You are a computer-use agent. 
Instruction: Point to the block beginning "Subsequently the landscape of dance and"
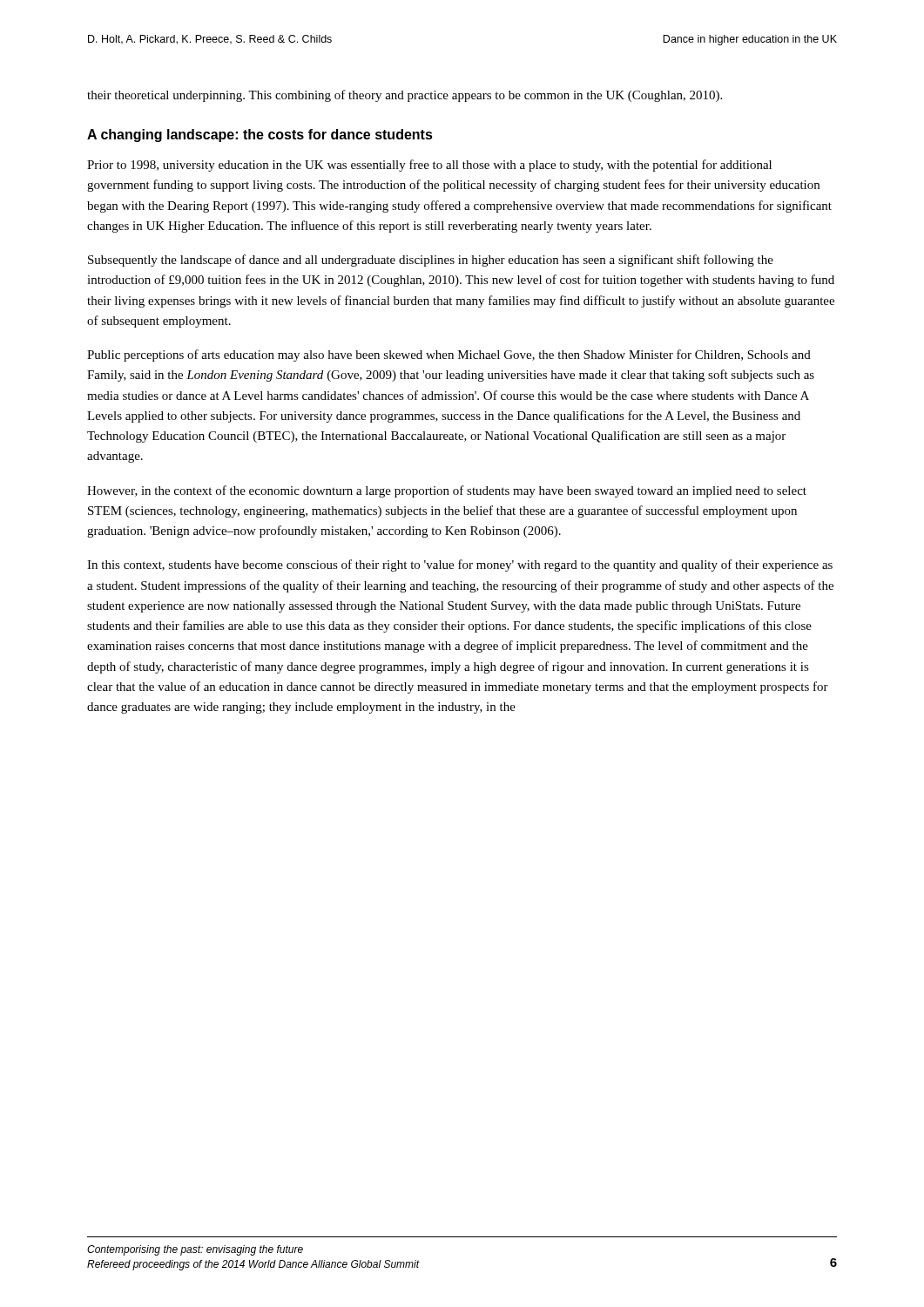click(x=461, y=290)
